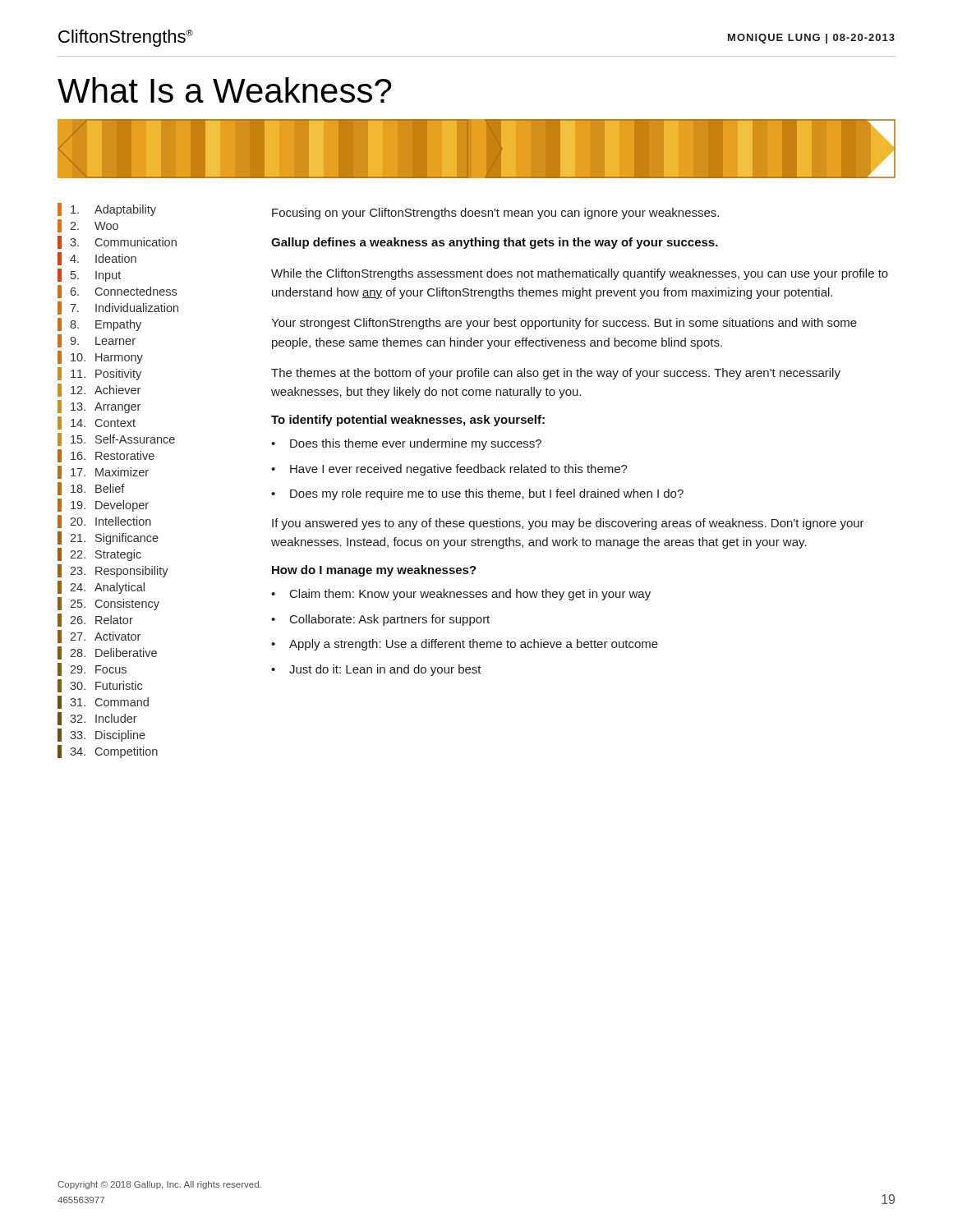Click on the list item that says "•Have I ever"
953x1232 pixels.
point(449,469)
